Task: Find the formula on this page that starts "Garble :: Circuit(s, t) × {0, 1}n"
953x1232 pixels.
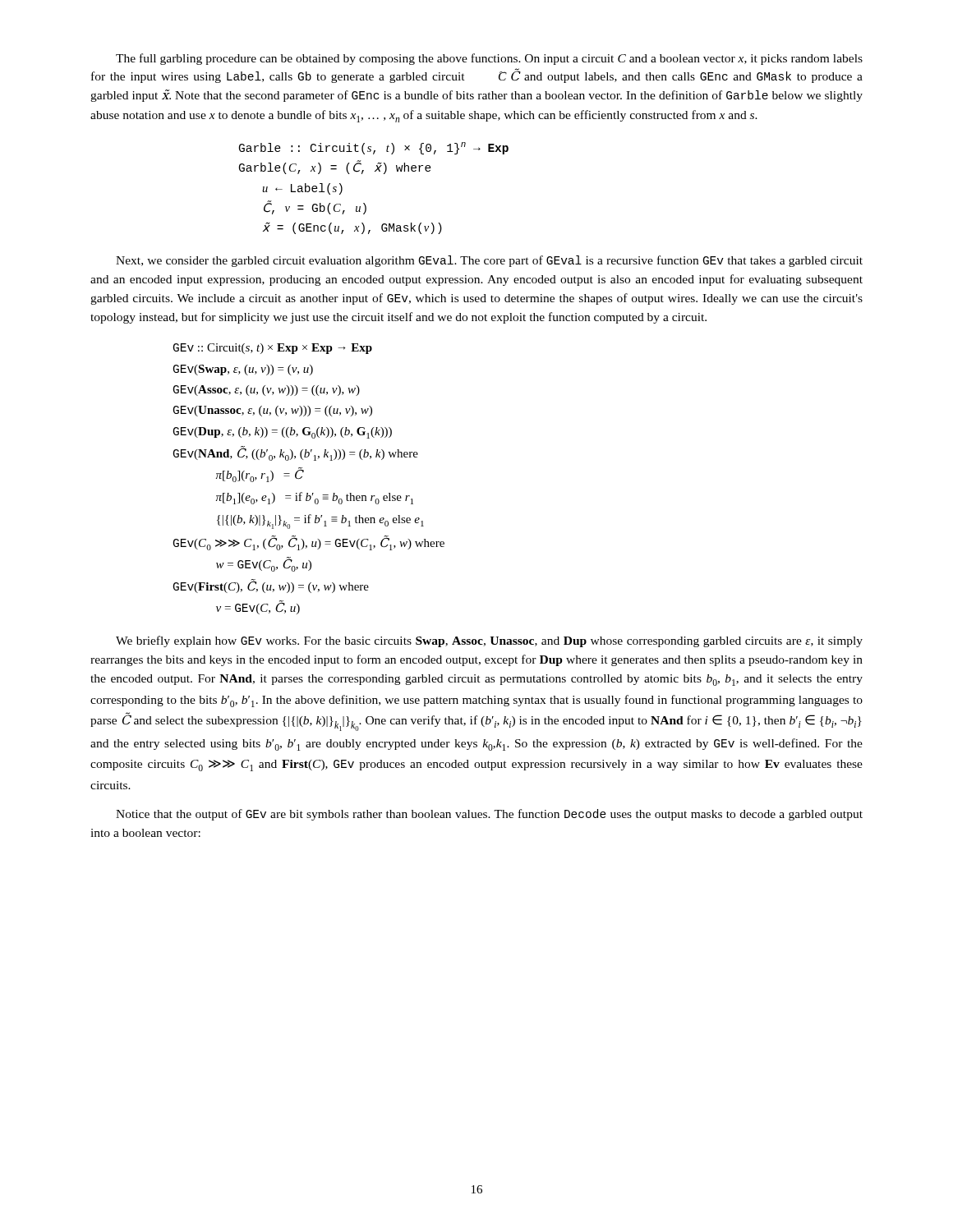Action: [374, 148]
